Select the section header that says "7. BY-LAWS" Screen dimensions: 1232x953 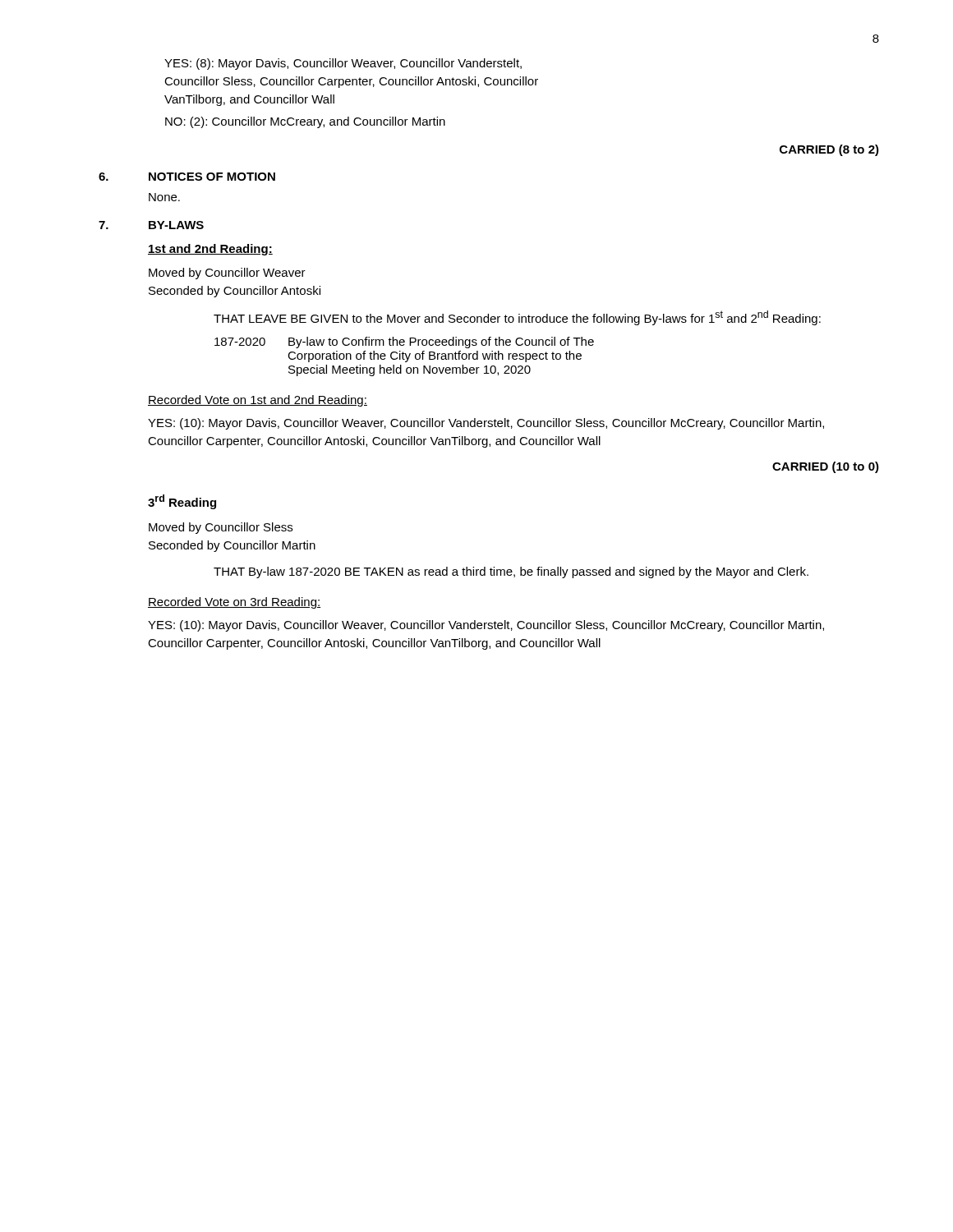(151, 224)
